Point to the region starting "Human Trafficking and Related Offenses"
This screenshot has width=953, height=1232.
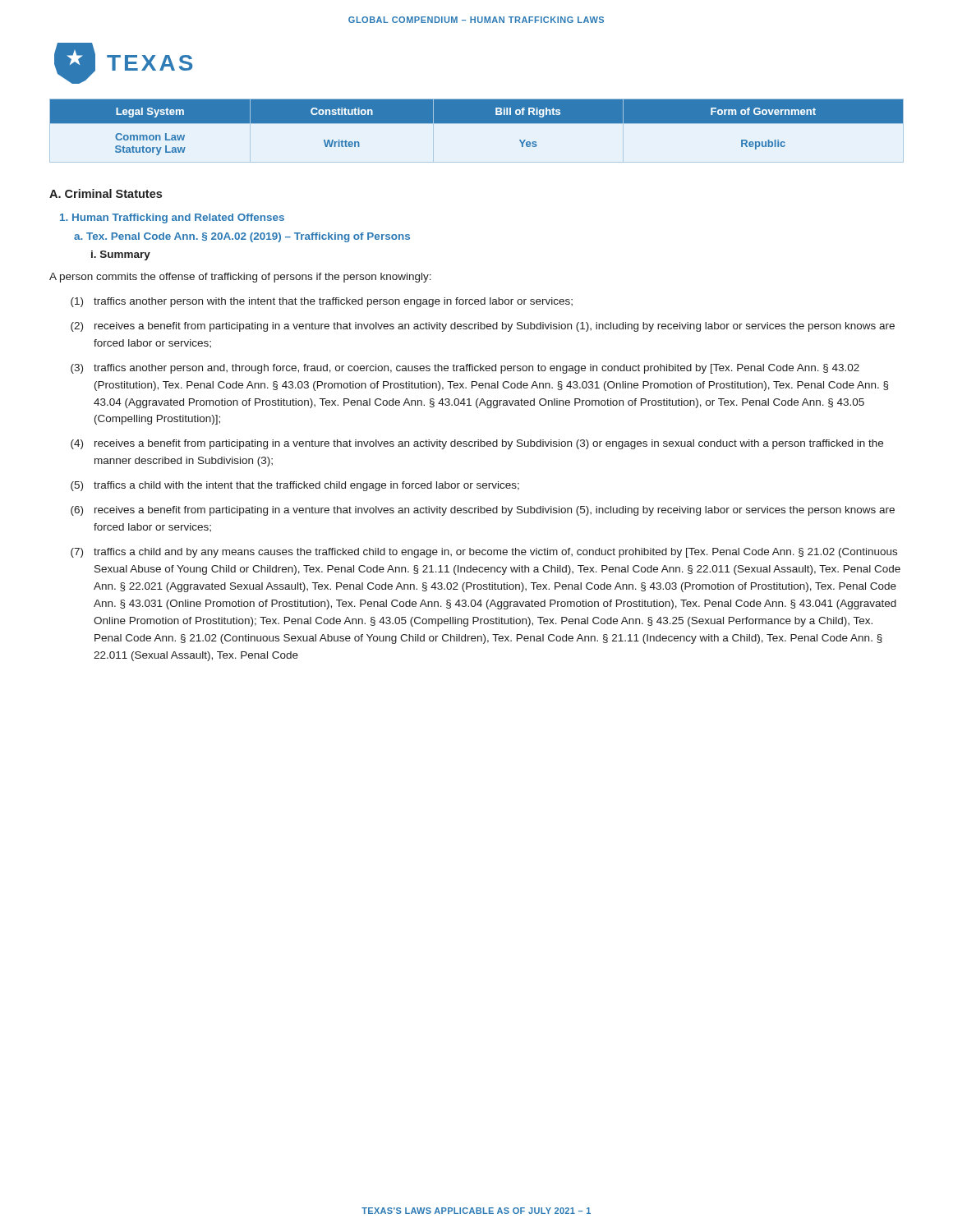pyautogui.click(x=172, y=217)
